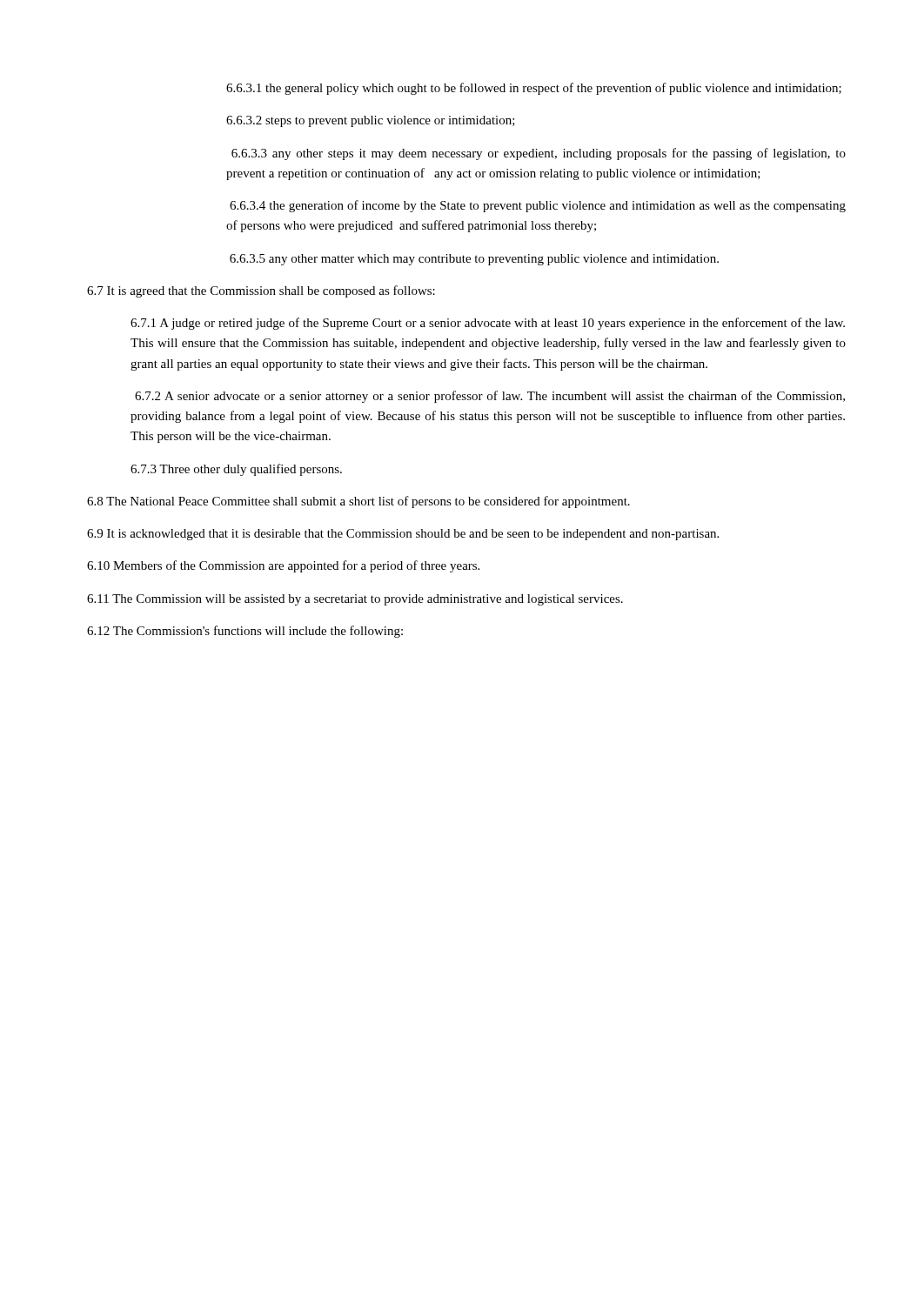Image resolution: width=924 pixels, height=1305 pixels.
Task: Select the region starting "6.7.1 A judge"
Action: click(x=488, y=343)
